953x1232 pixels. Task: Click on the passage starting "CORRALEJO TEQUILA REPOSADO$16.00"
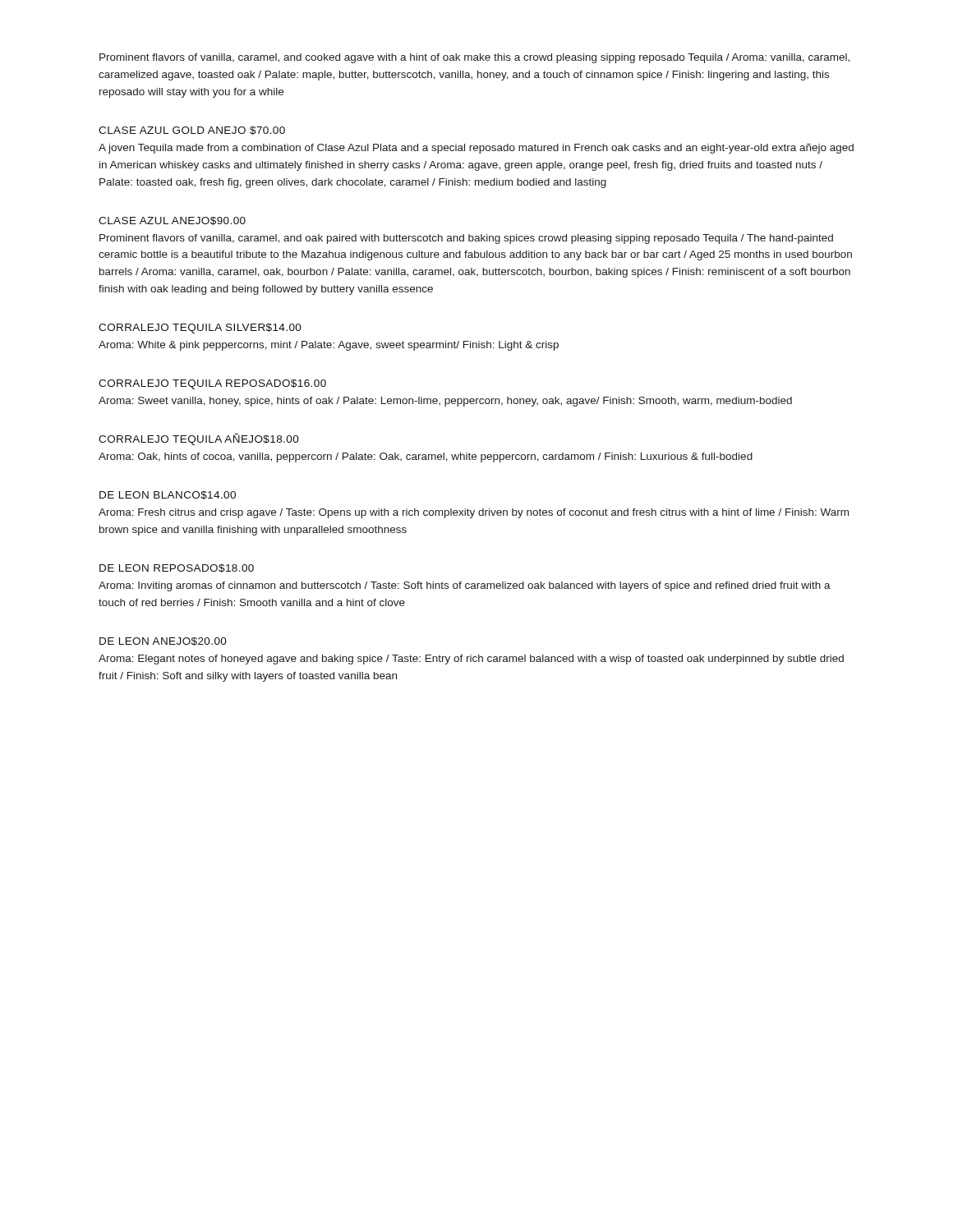point(212,384)
